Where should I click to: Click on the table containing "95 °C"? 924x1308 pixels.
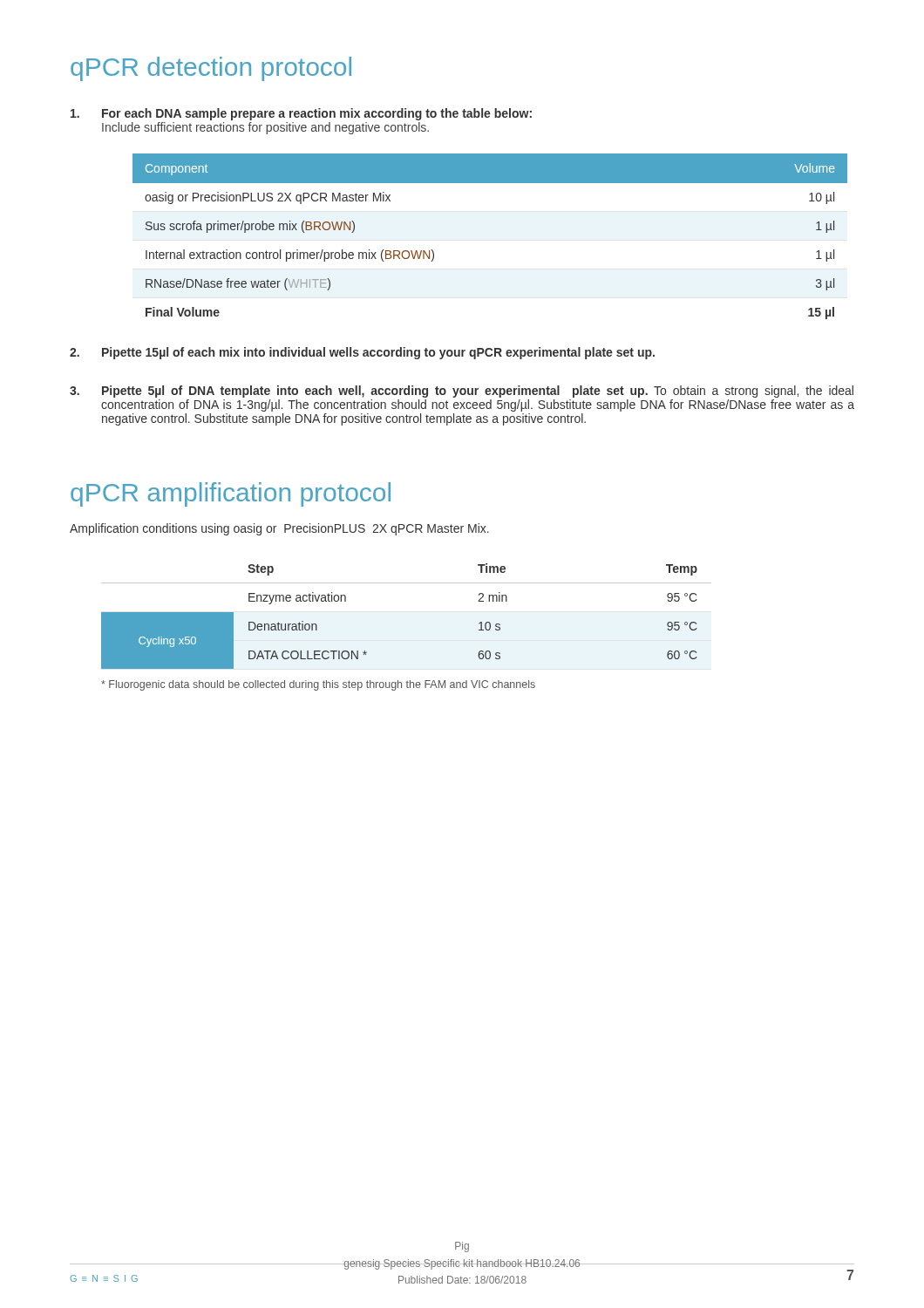406,612
